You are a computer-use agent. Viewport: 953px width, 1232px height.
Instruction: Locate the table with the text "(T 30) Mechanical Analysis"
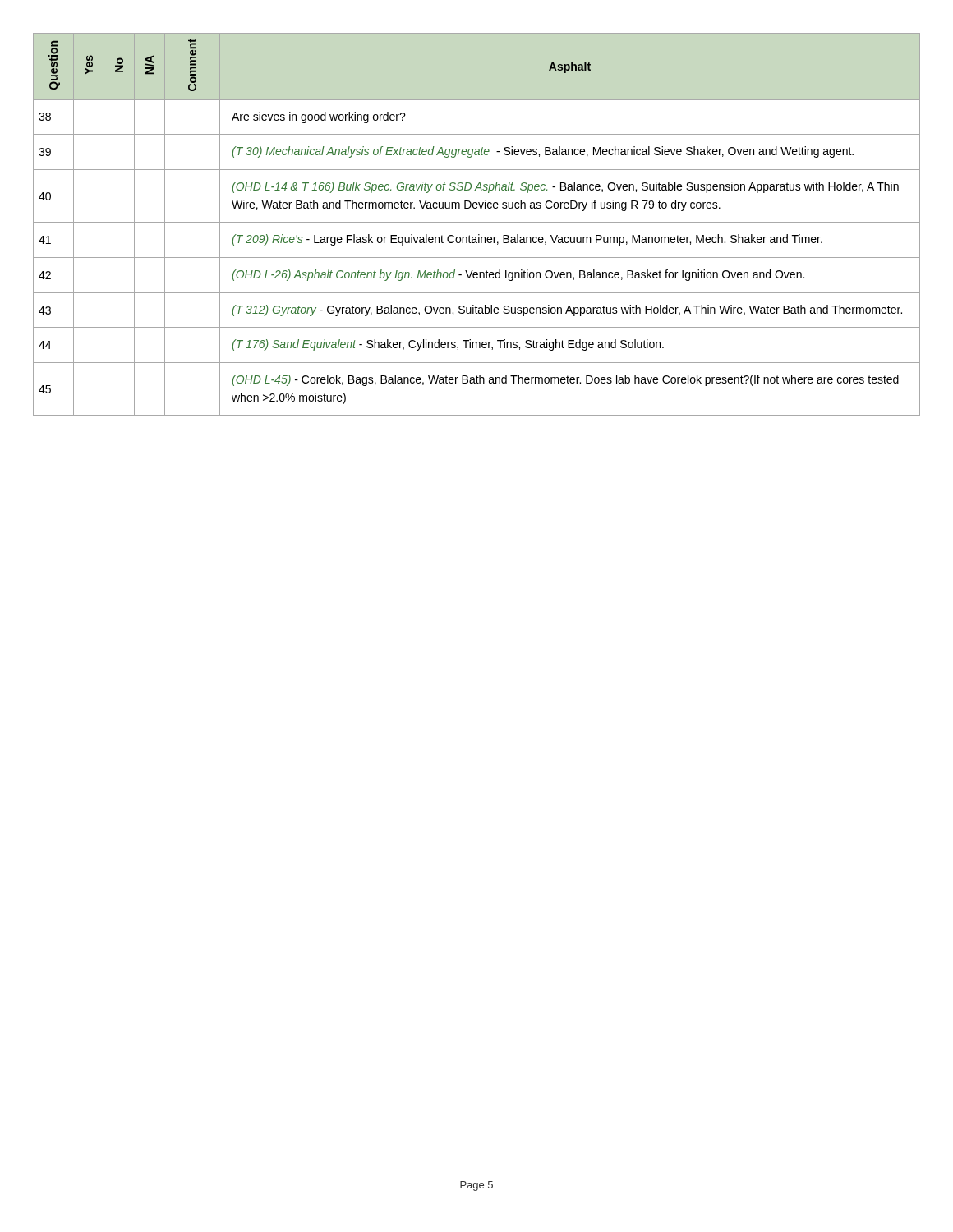[476, 224]
